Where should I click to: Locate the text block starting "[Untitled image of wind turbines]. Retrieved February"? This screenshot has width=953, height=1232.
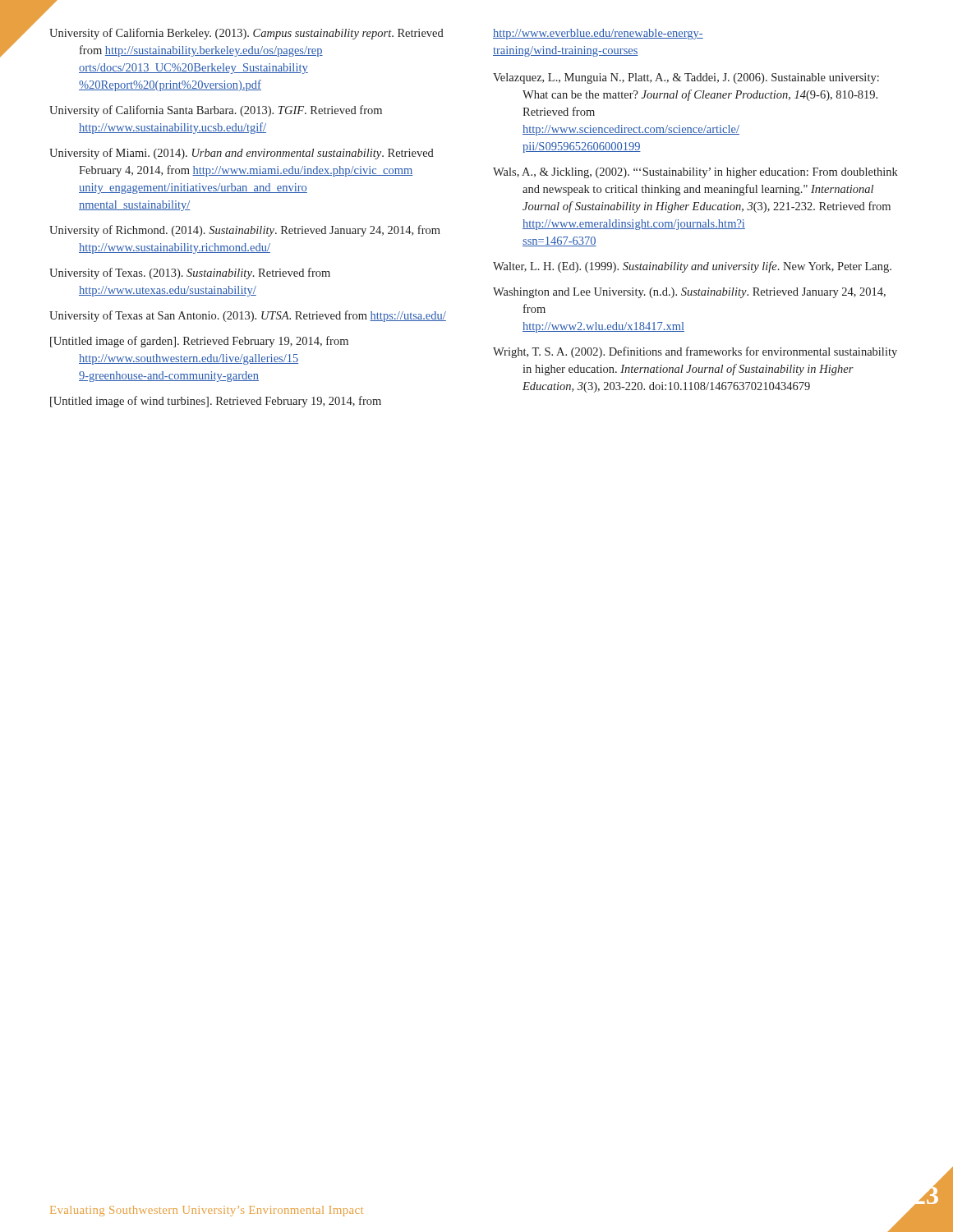click(215, 401)
